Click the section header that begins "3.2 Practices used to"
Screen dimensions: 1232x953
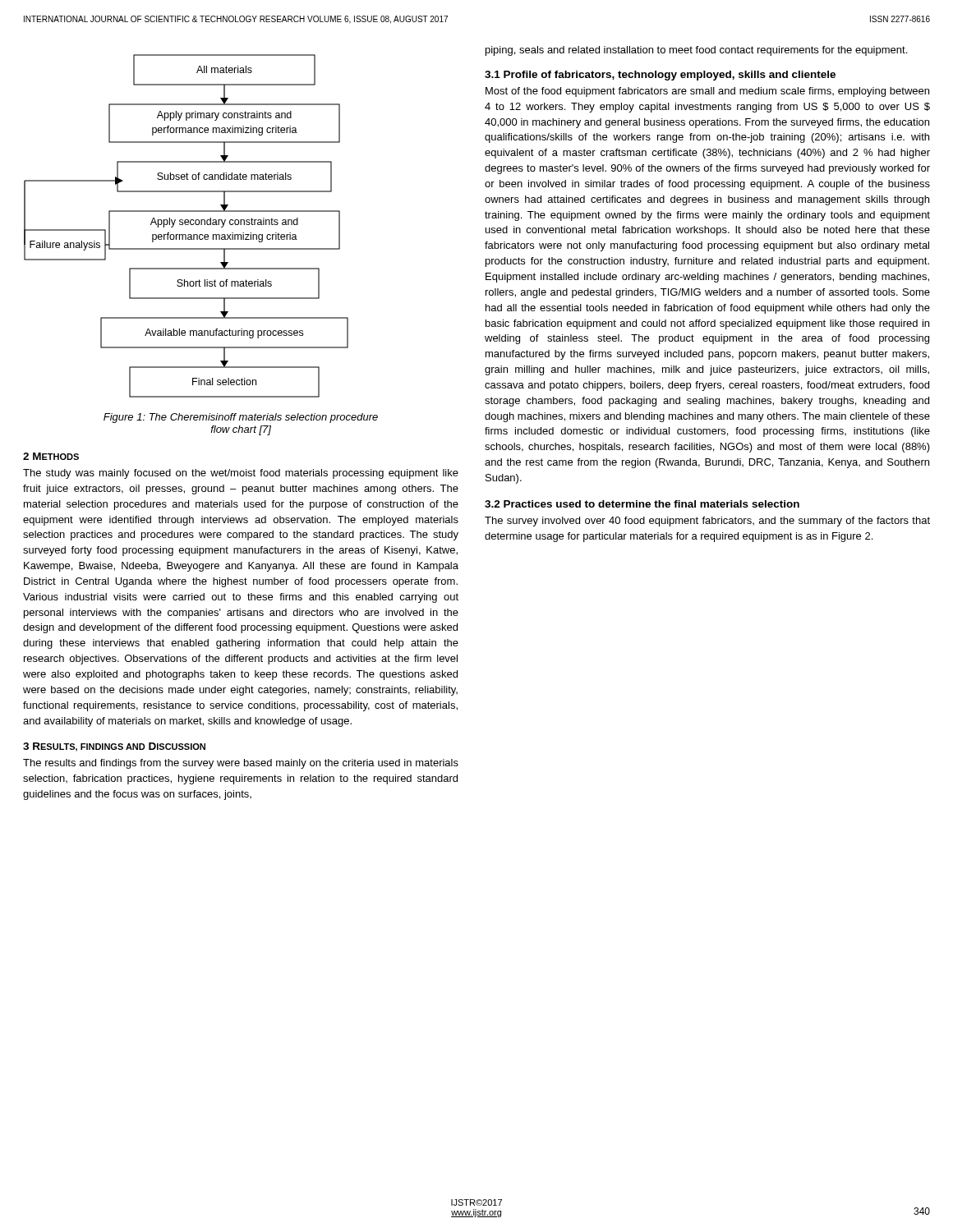point(642,504)
